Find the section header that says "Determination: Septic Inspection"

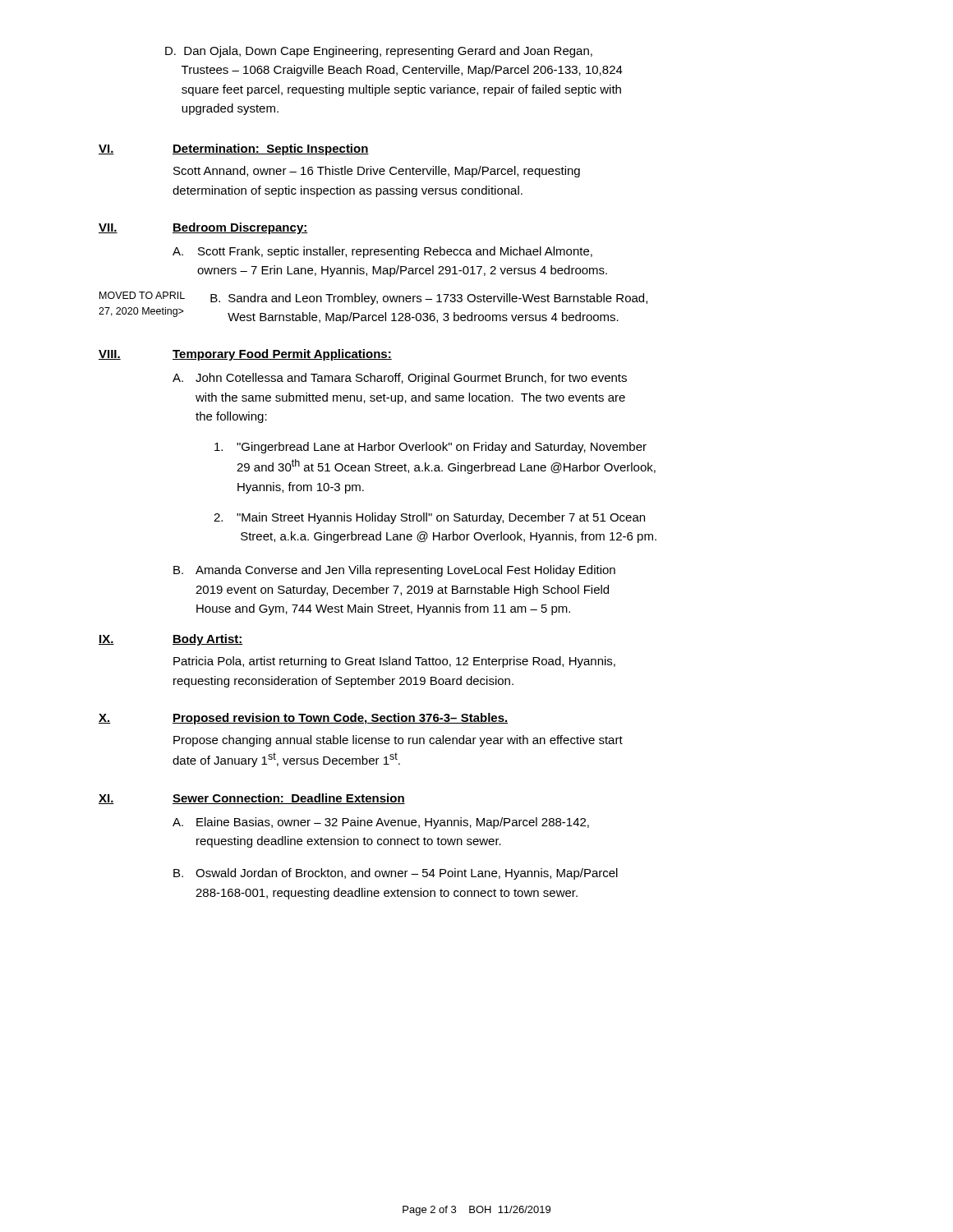[x=270, y=148]
